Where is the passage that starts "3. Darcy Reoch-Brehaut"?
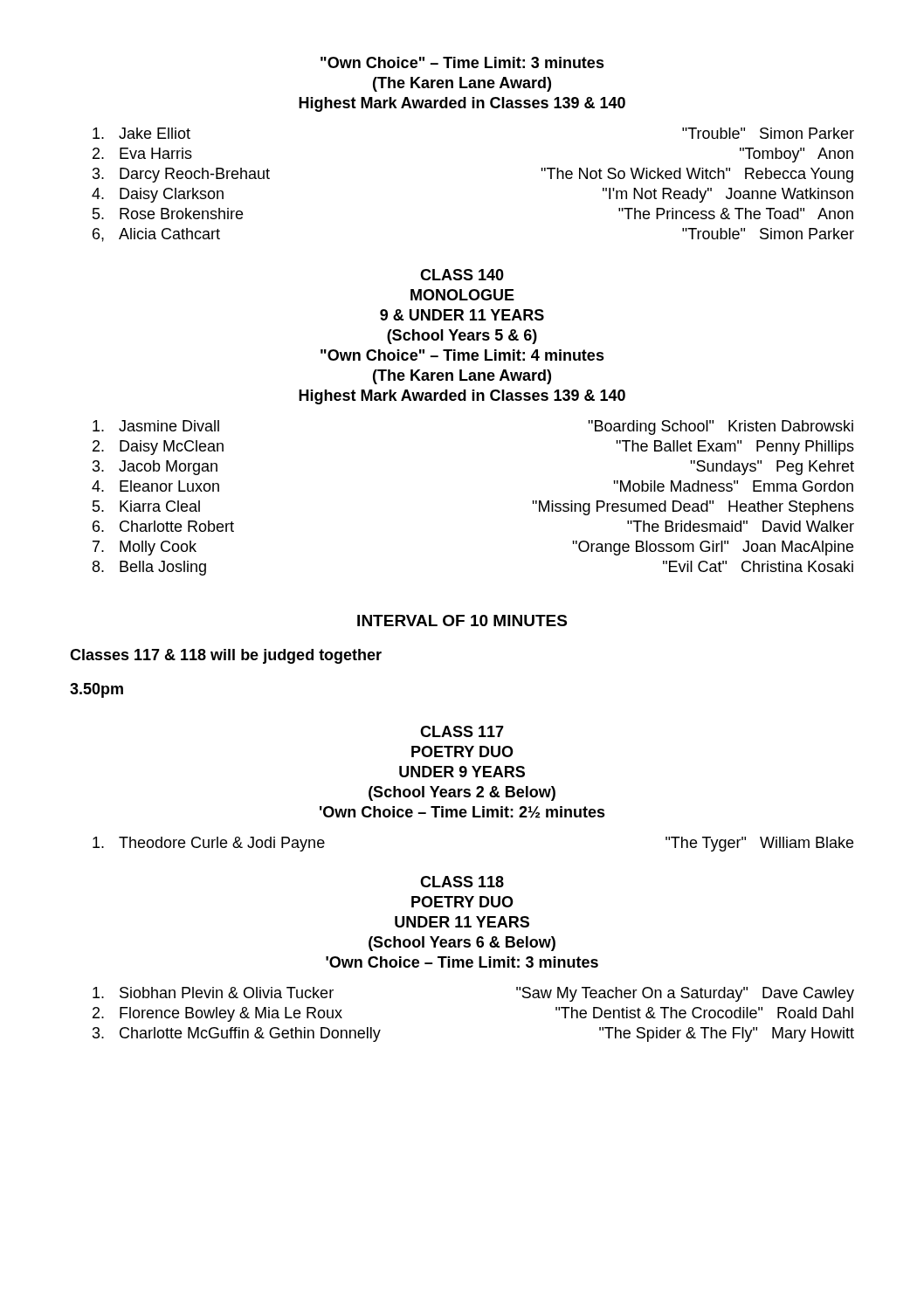 pos(193,174)
